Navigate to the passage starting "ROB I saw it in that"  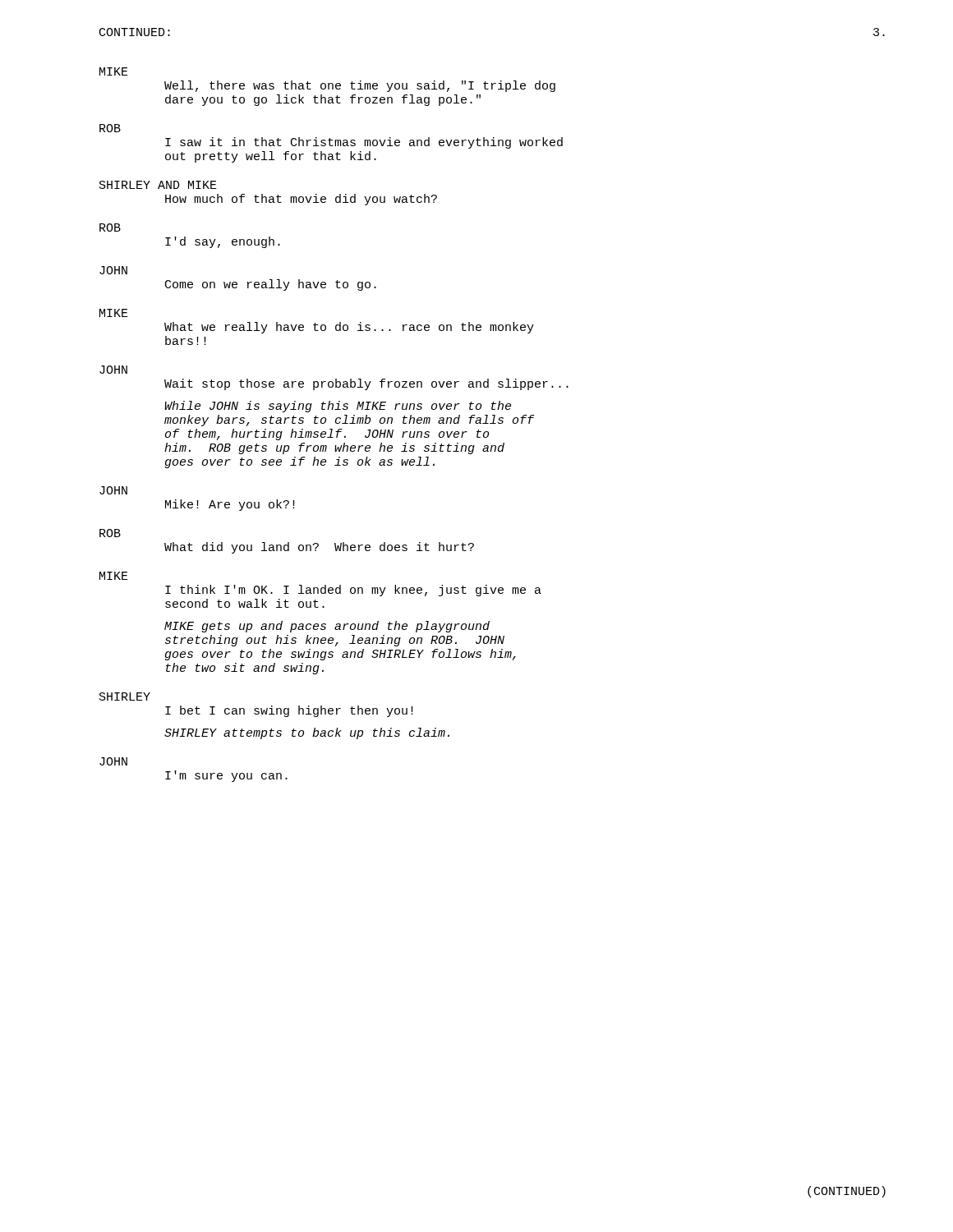point(485,143)
